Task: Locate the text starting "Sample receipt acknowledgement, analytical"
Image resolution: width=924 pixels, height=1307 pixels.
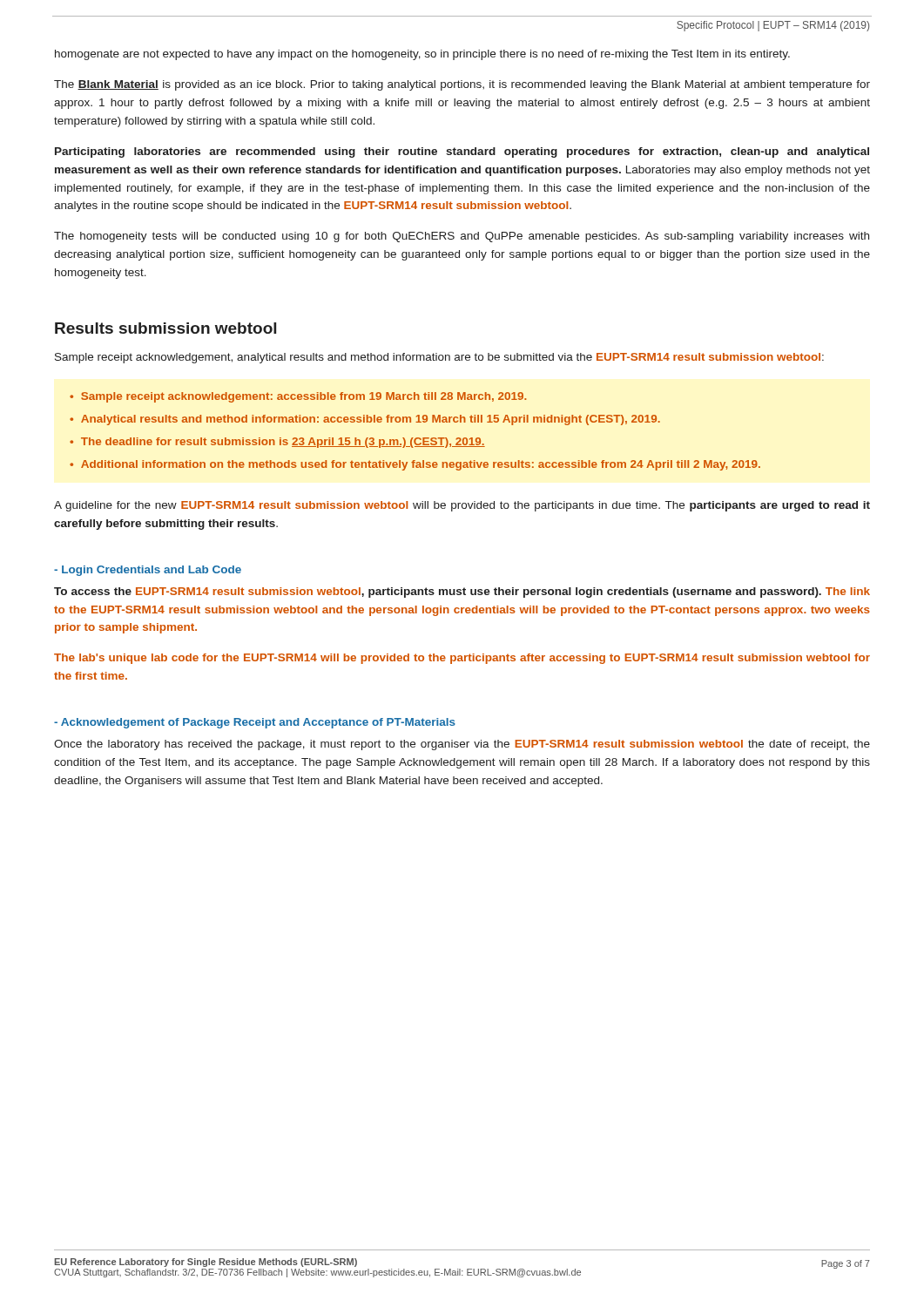Action: [462, 358]
